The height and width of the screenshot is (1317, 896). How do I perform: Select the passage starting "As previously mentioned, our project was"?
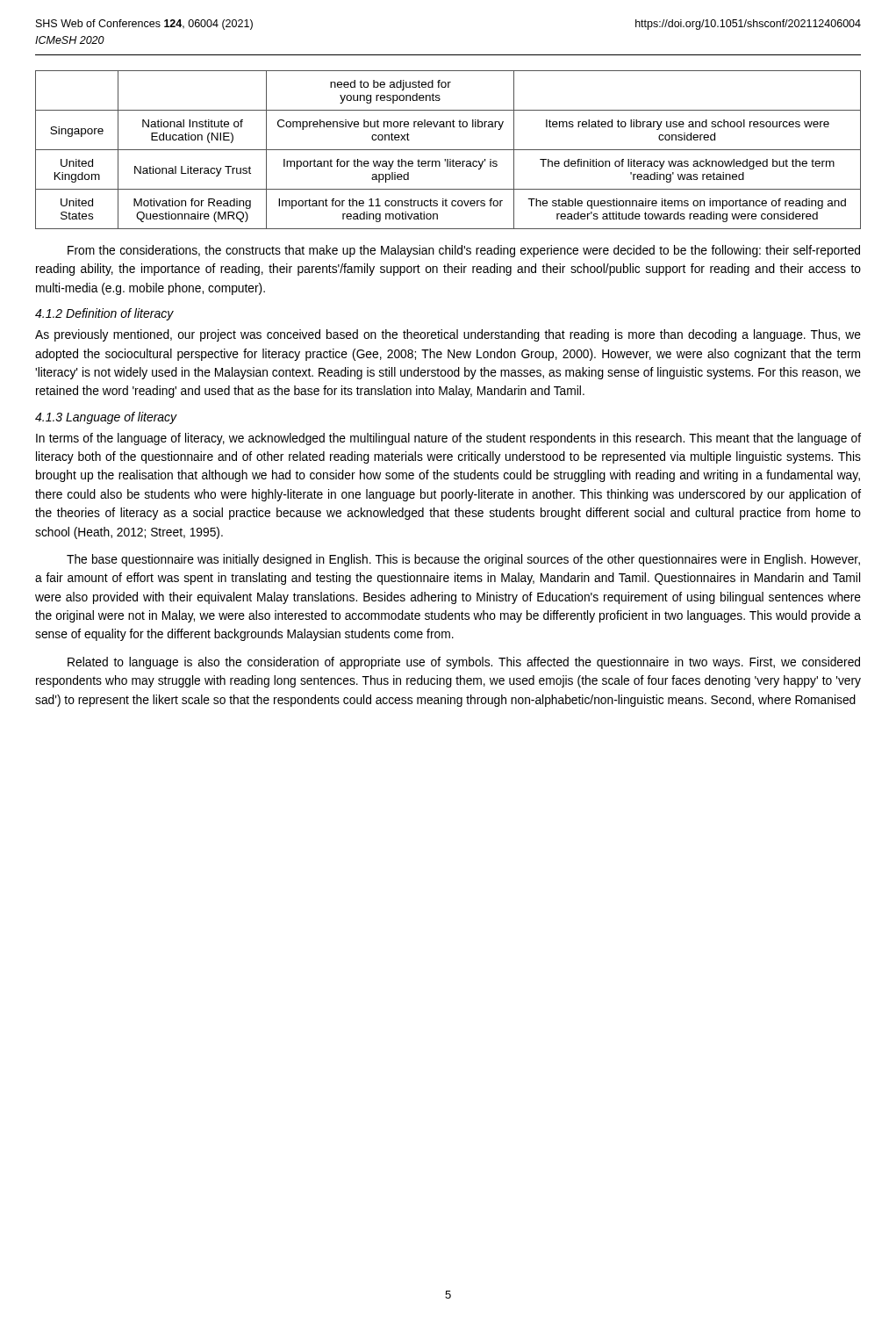pos(448,363)
